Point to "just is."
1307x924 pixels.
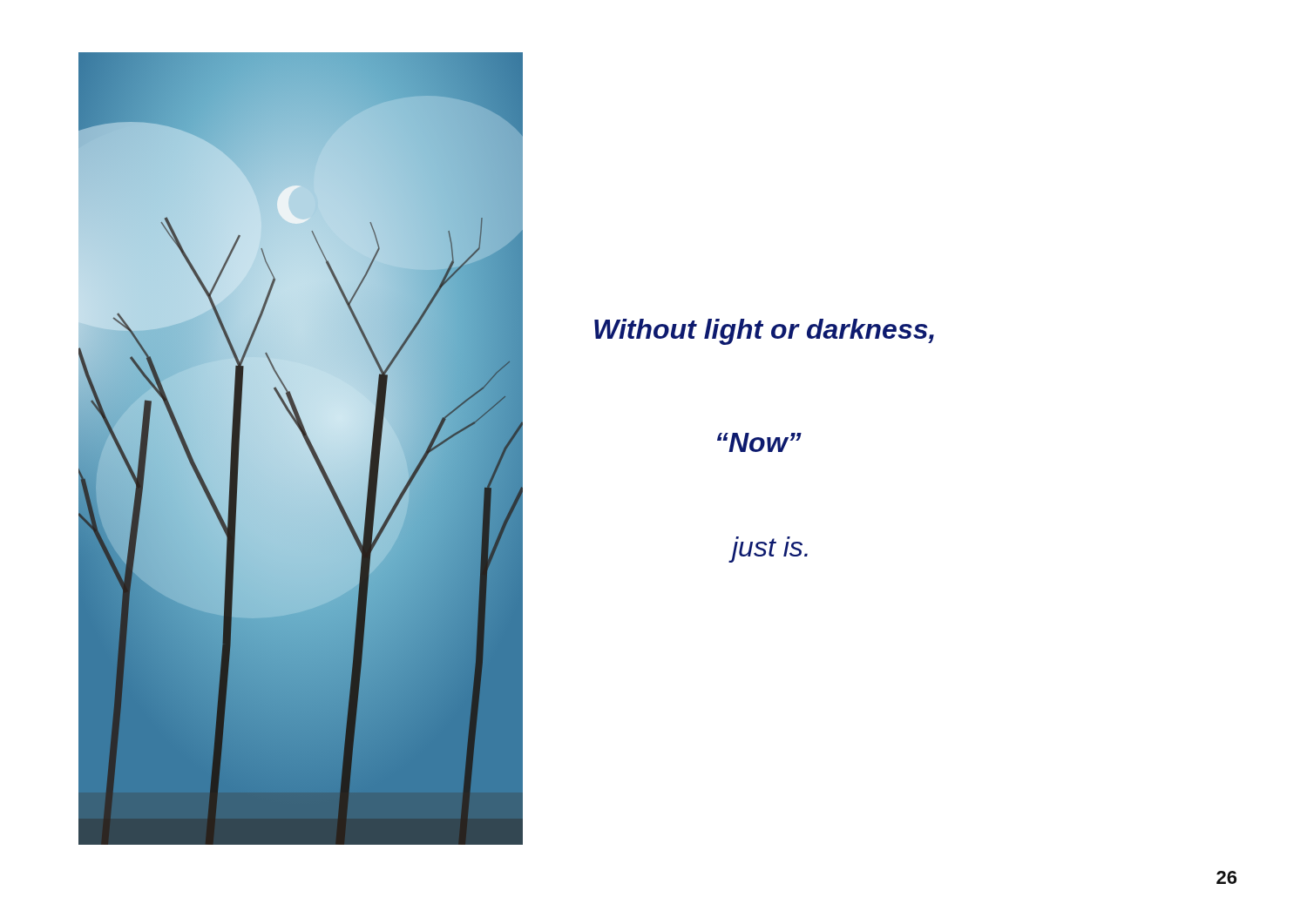click(771, 547)
